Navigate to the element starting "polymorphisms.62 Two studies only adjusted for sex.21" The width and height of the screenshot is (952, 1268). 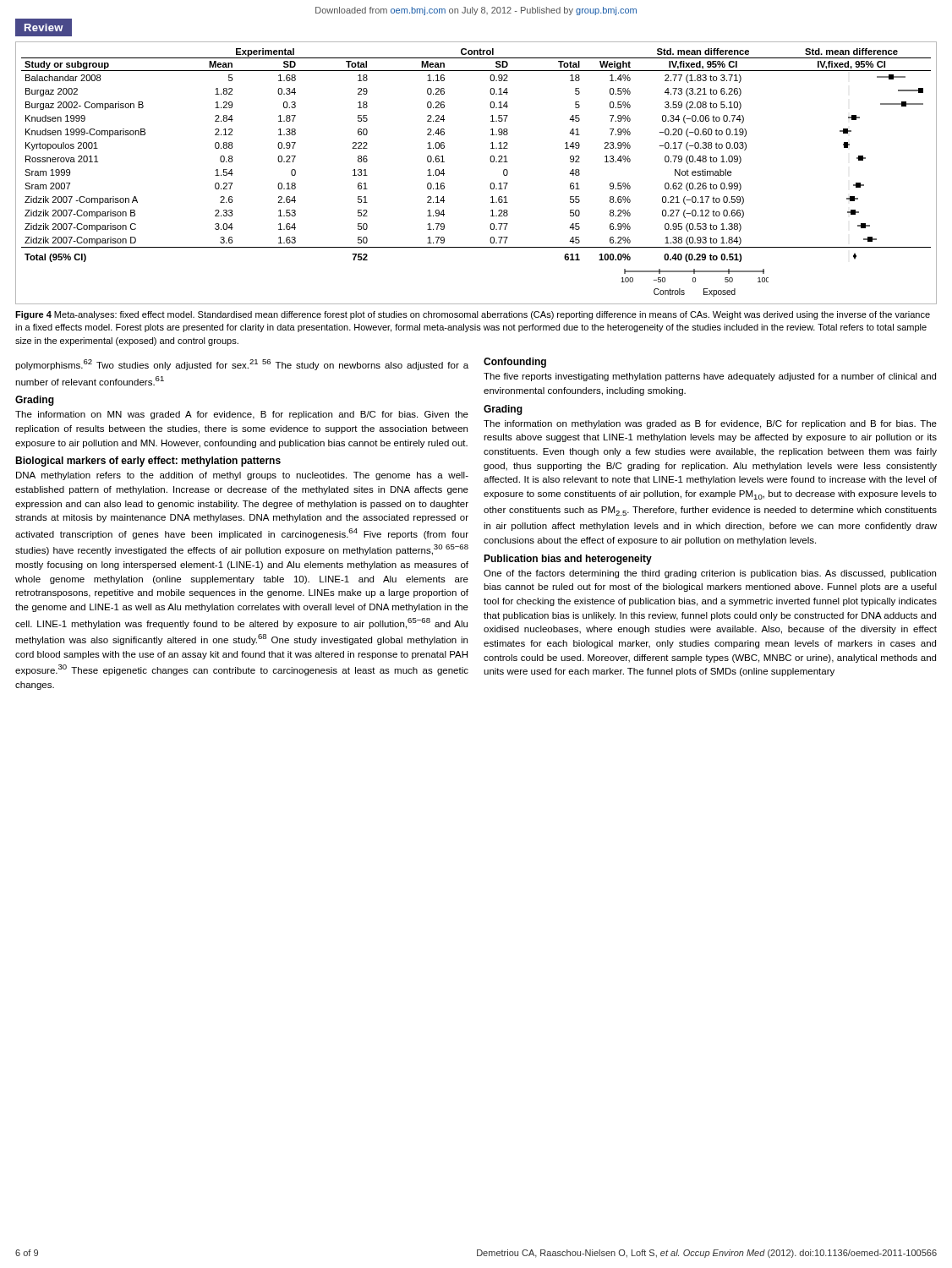click(242, 372)
